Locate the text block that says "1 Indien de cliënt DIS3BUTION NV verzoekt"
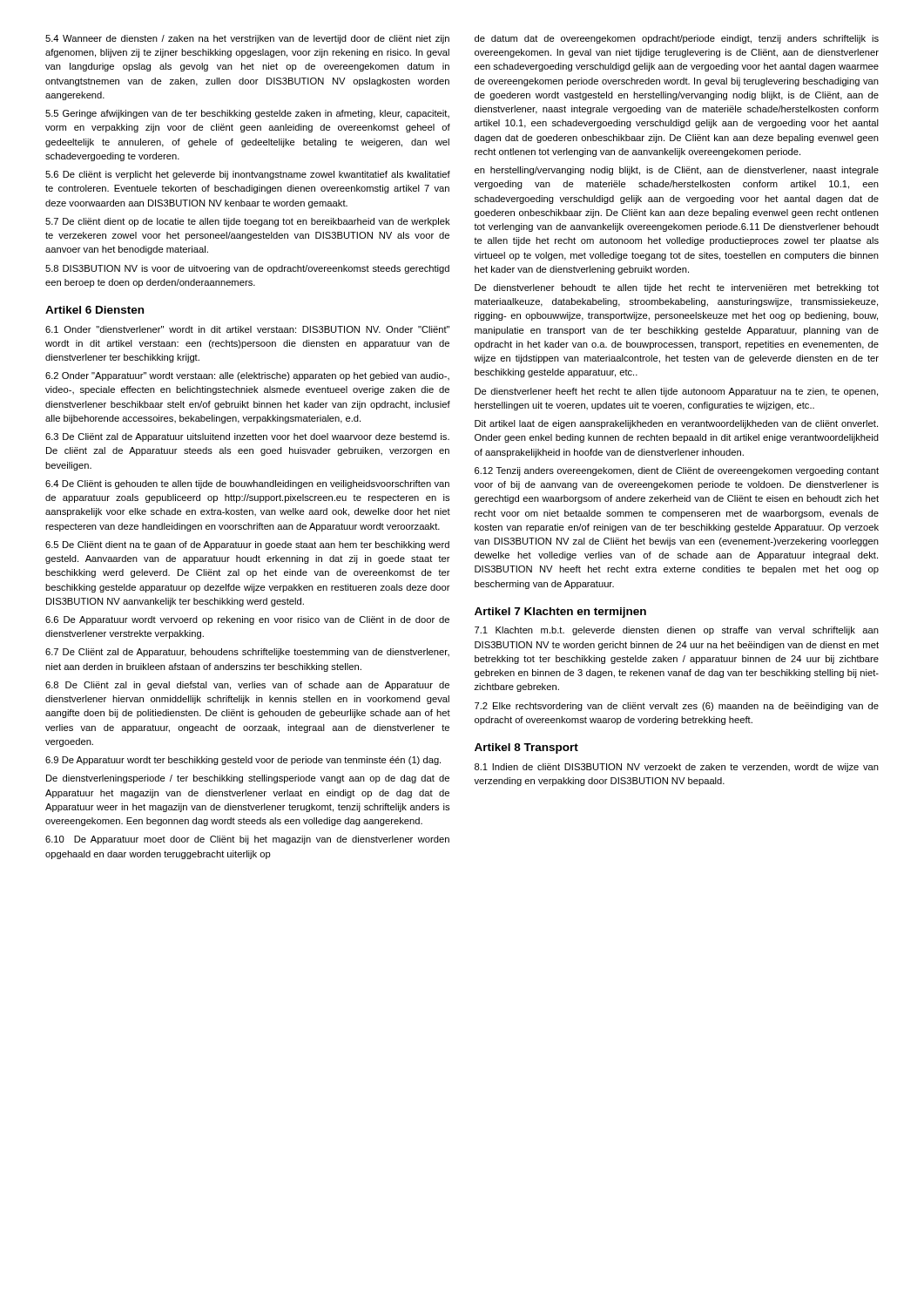Image resolution: width=924 pixels, height=1307 pixels. (676, 774)
